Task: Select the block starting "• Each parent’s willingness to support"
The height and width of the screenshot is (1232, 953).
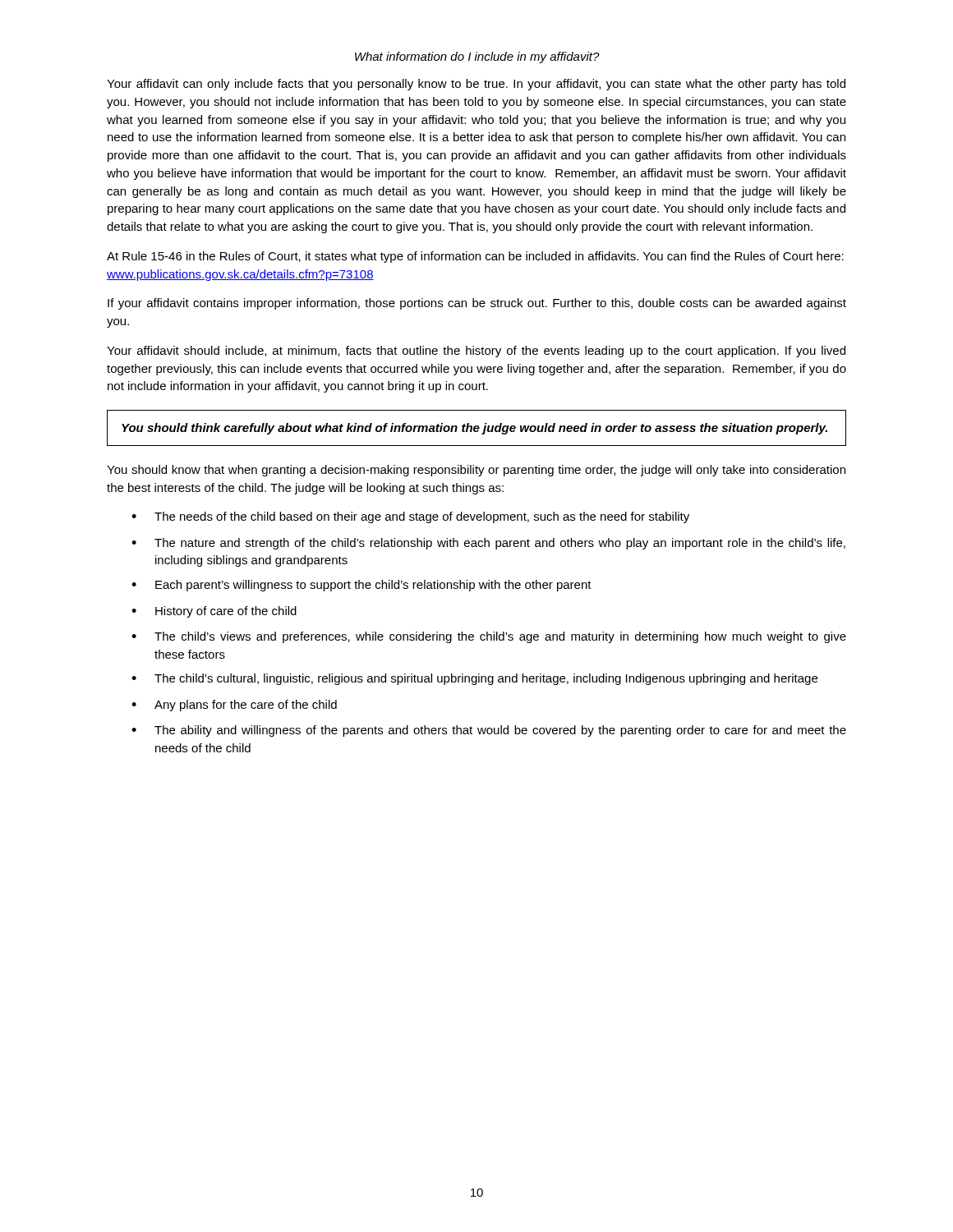Action: click(x=476, y=585)
